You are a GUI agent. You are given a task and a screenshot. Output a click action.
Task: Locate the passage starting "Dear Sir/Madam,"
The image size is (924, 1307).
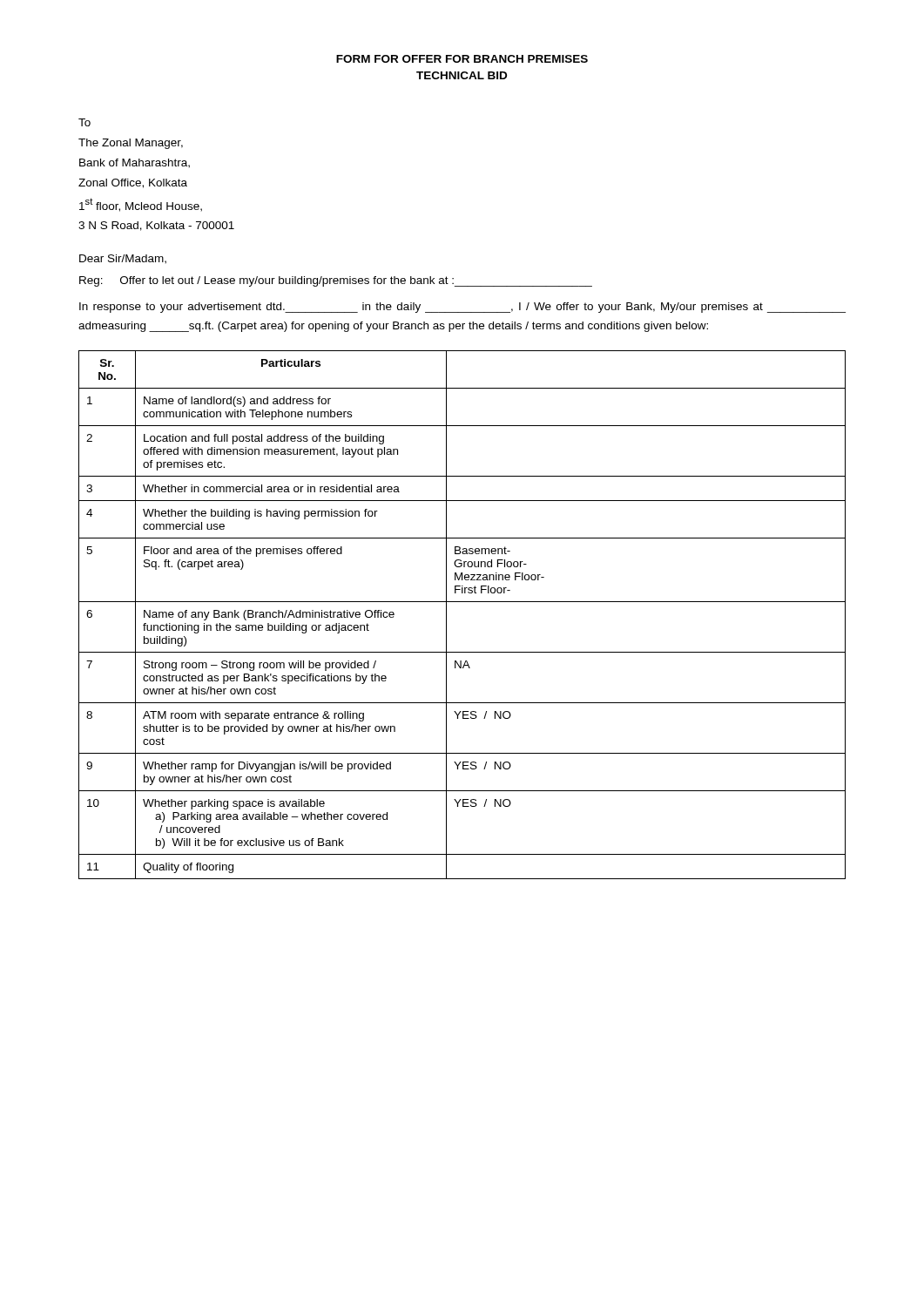tap(123, 259)
